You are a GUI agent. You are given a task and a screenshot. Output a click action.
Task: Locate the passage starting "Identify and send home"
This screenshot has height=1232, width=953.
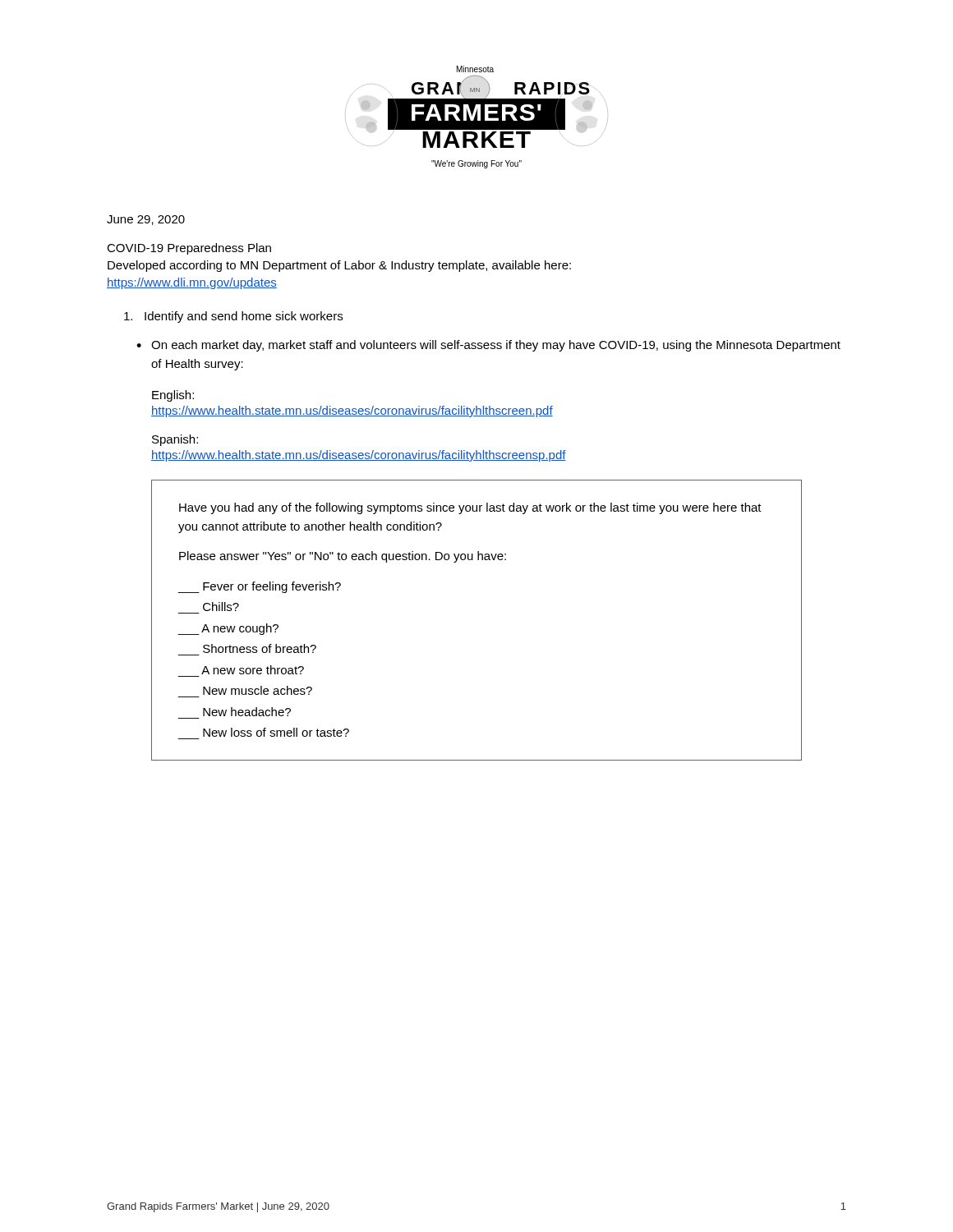[233, 316]
